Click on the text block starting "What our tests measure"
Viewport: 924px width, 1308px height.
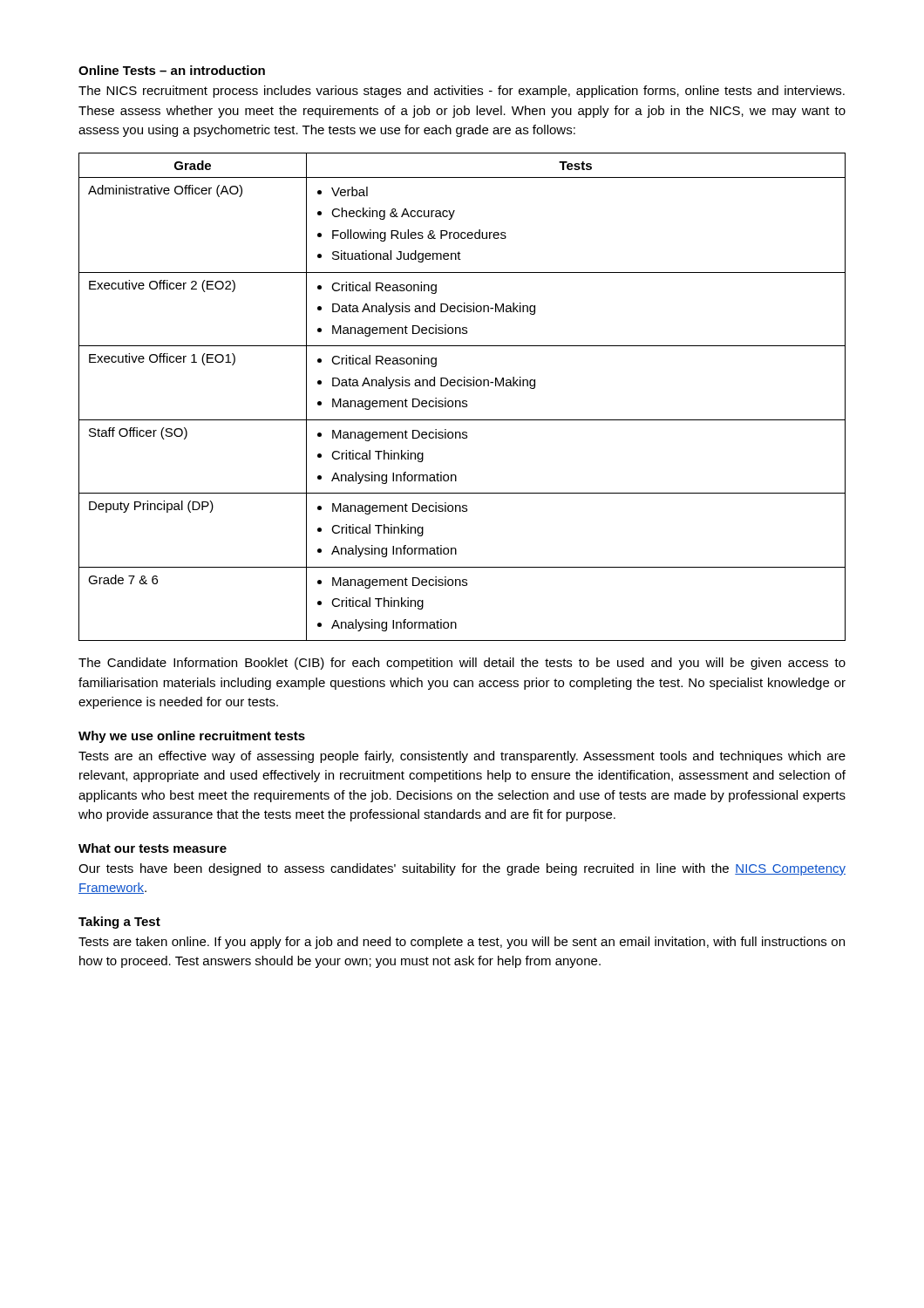tap(153, 848)
